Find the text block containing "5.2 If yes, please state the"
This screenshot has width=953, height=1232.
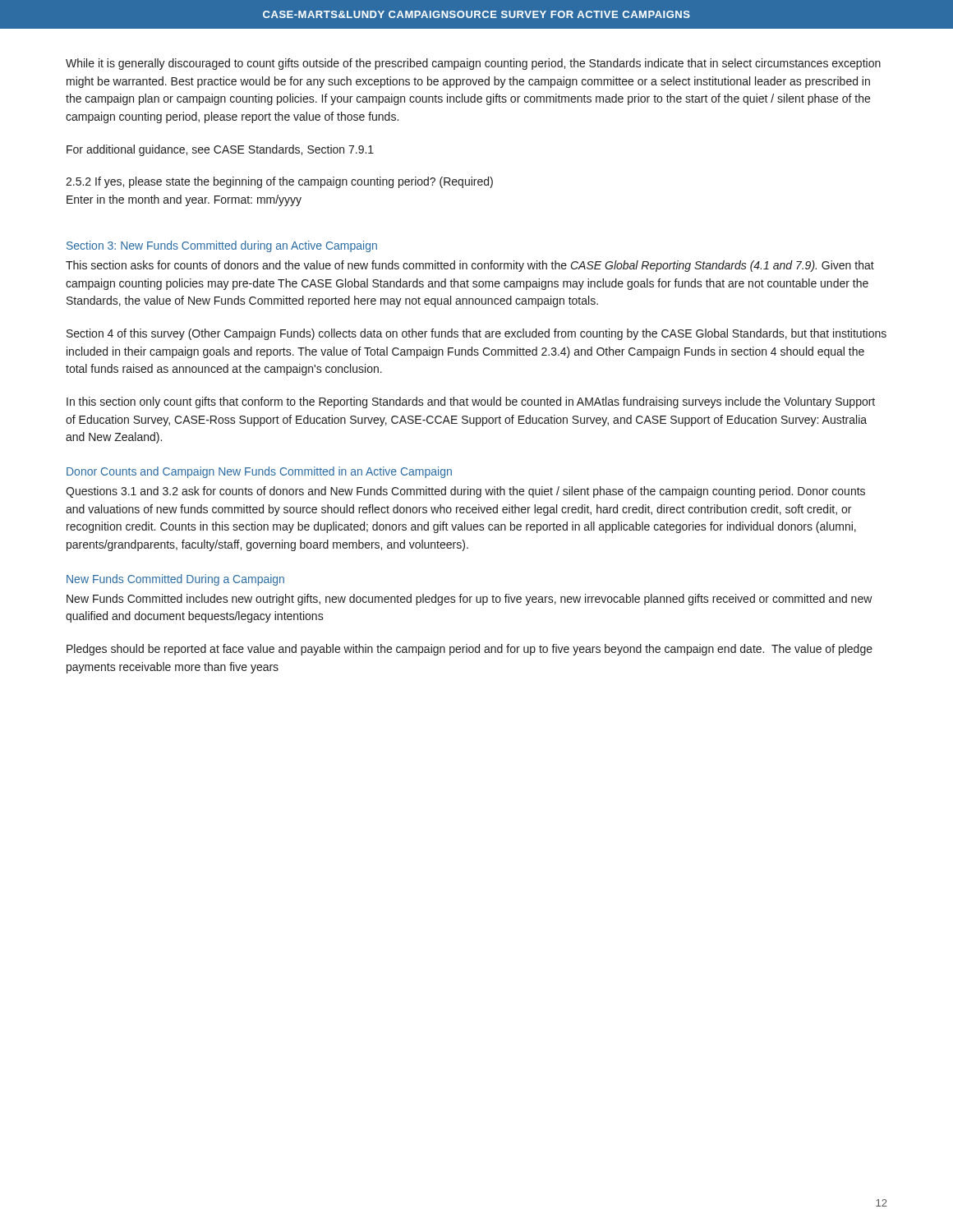point(280,191)
